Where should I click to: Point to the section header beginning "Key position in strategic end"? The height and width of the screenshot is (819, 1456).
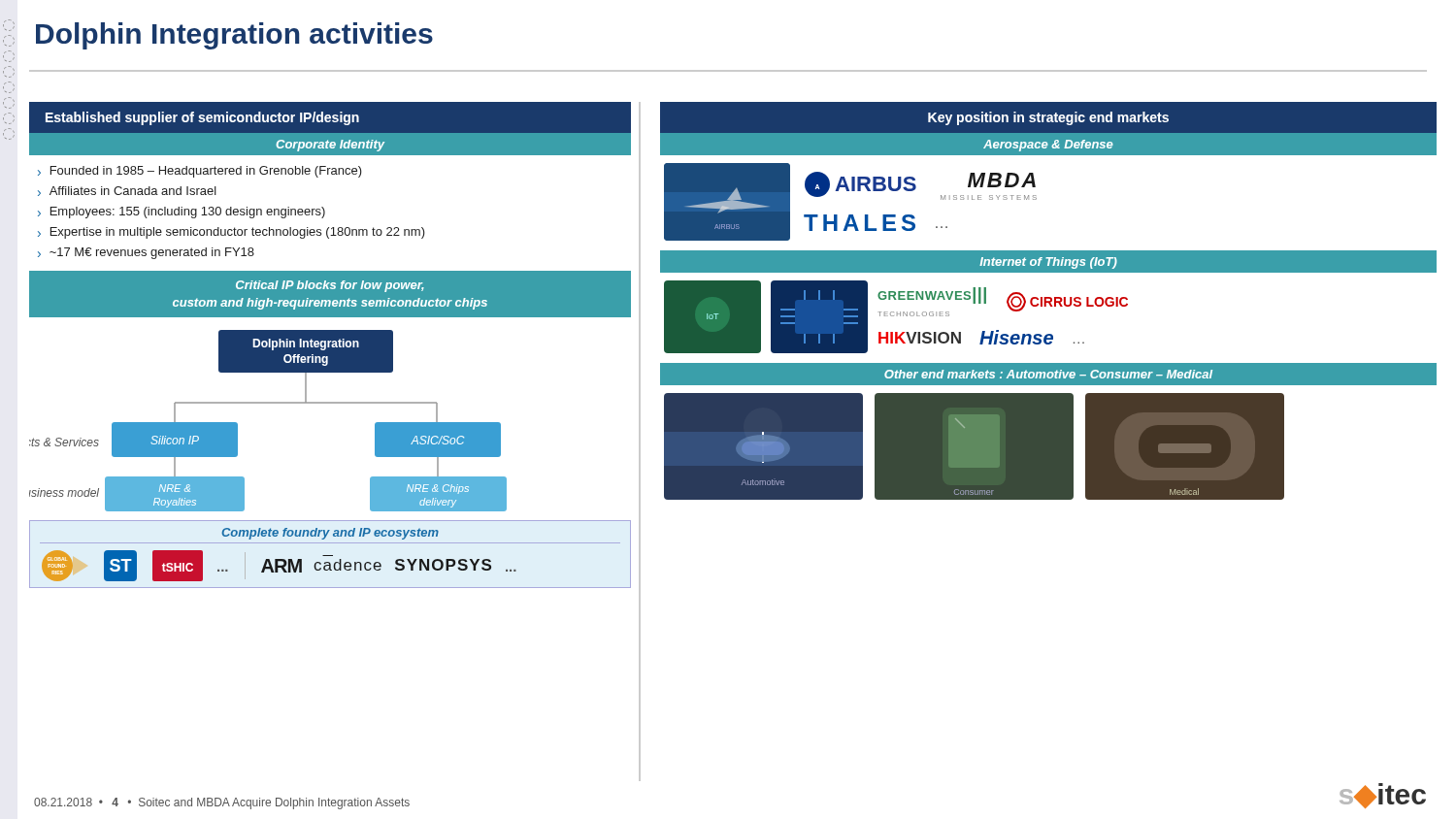pyautogui.click(x=1048, y=117)
